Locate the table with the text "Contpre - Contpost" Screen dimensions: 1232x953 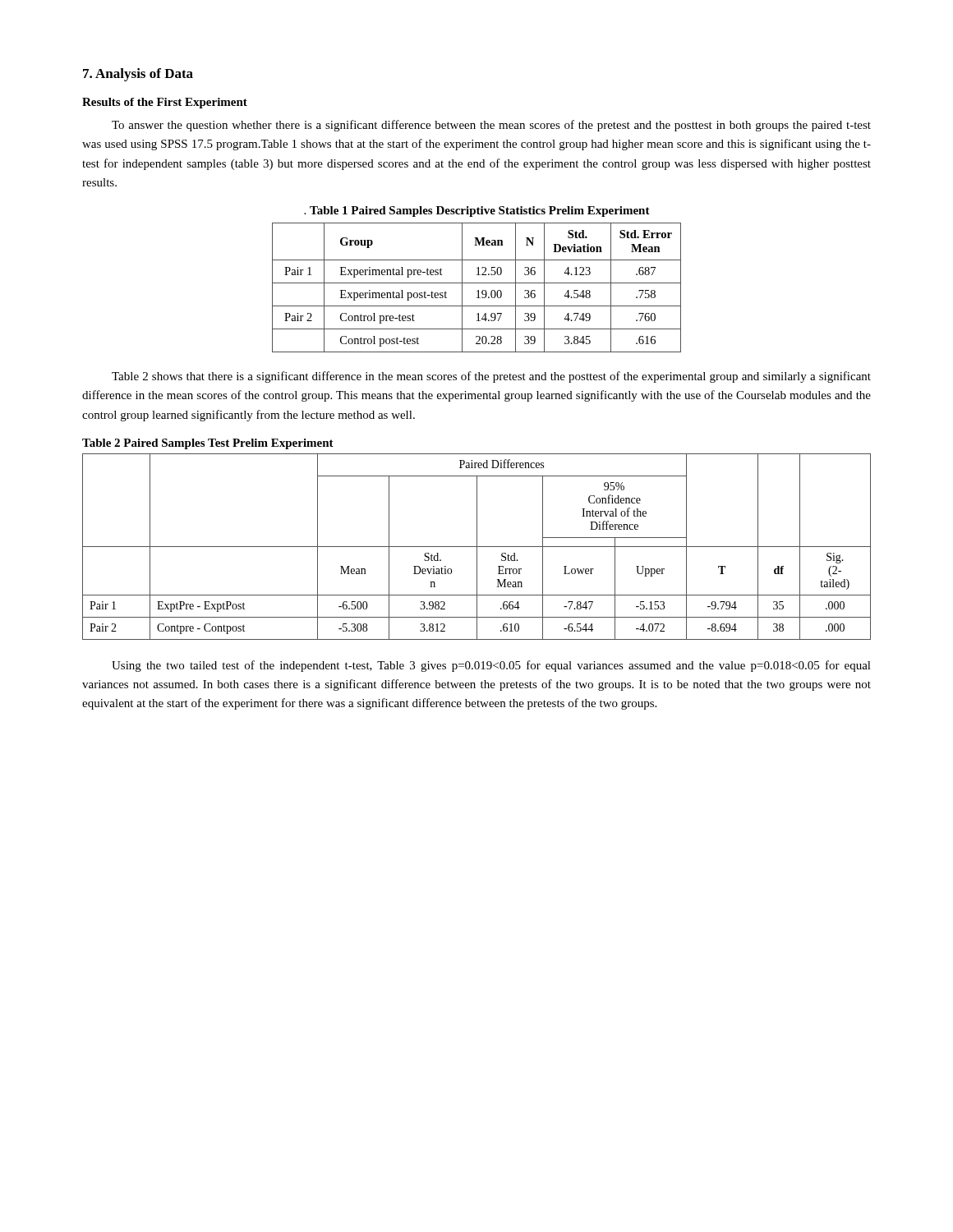pos(476,546)
